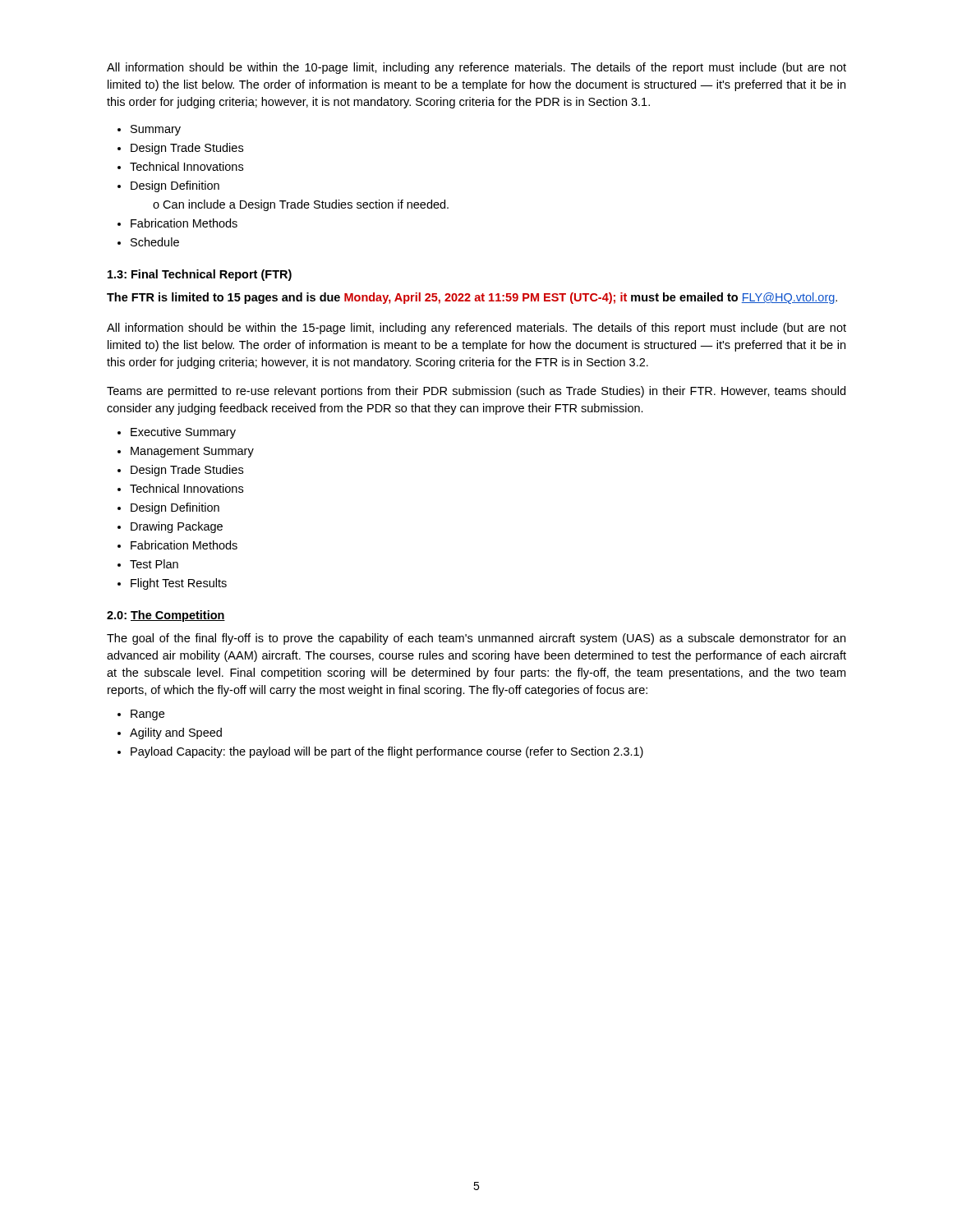The width and height of the screenshot is (953, 1232).
Task: Find the region starting "Payload Capacity: the payload will be part of"
Action: [x=387, y=752]
